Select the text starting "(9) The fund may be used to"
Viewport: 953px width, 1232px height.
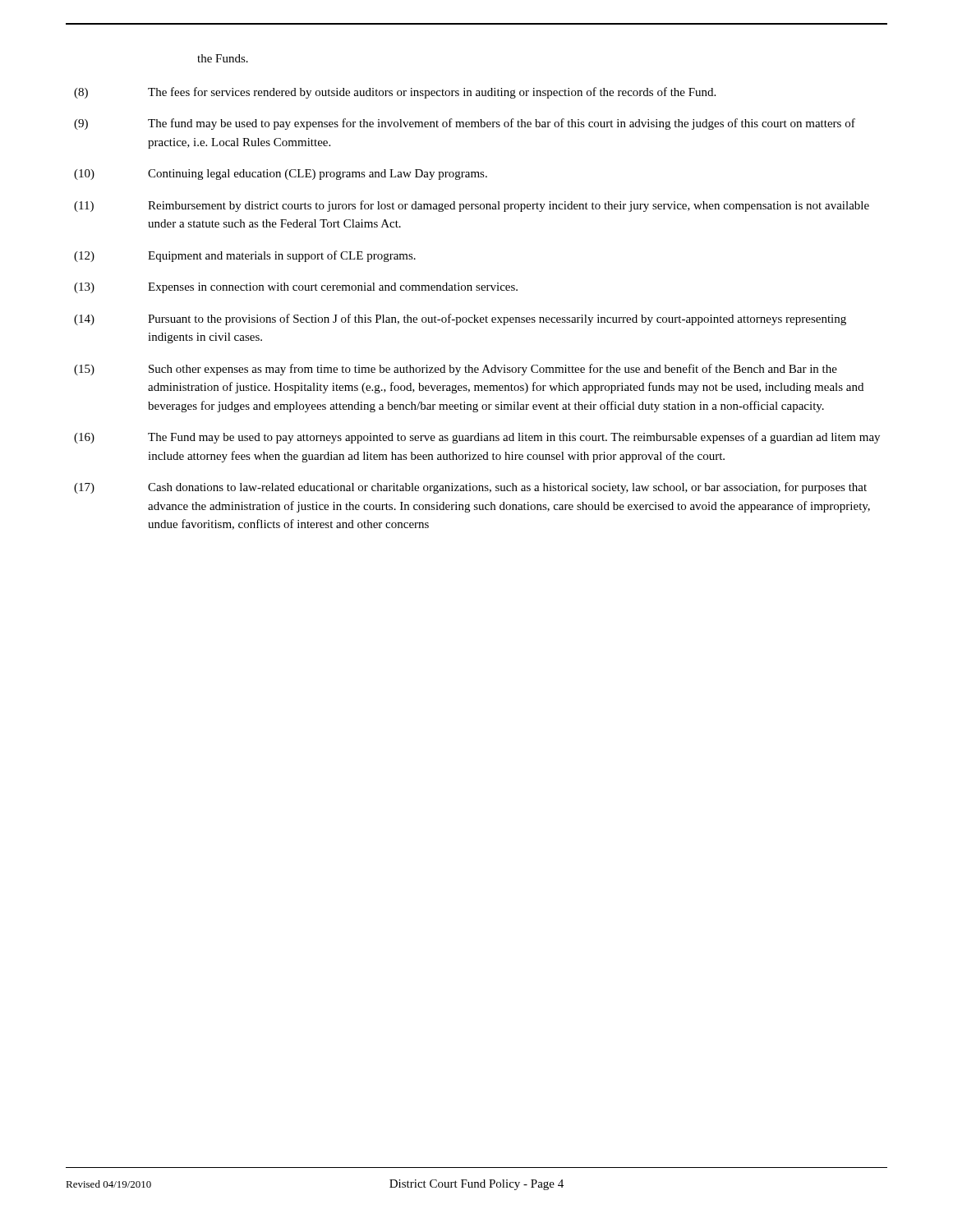[476, 133]
